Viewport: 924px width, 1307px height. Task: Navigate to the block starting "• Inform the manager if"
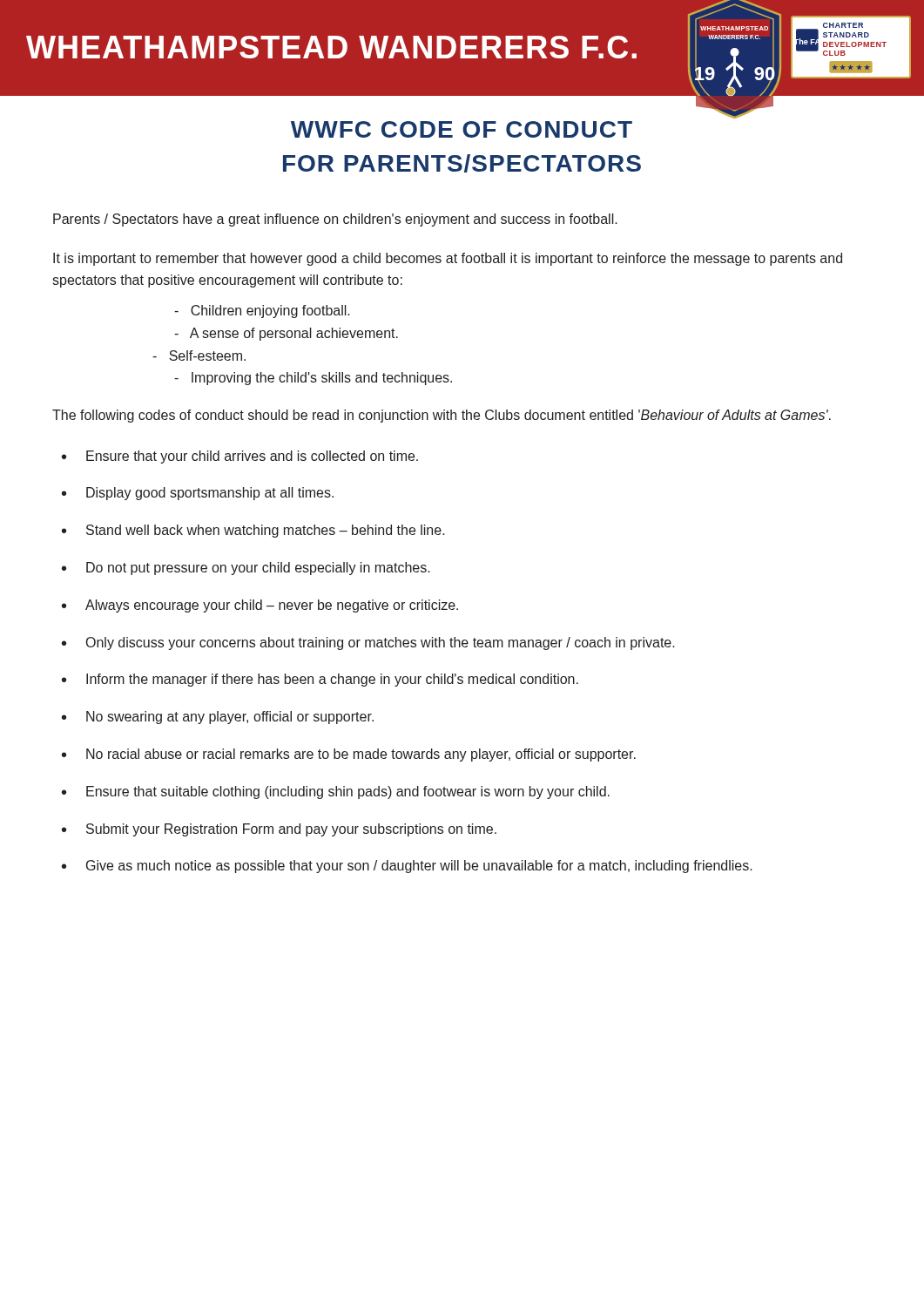click(x=320, y=680)
